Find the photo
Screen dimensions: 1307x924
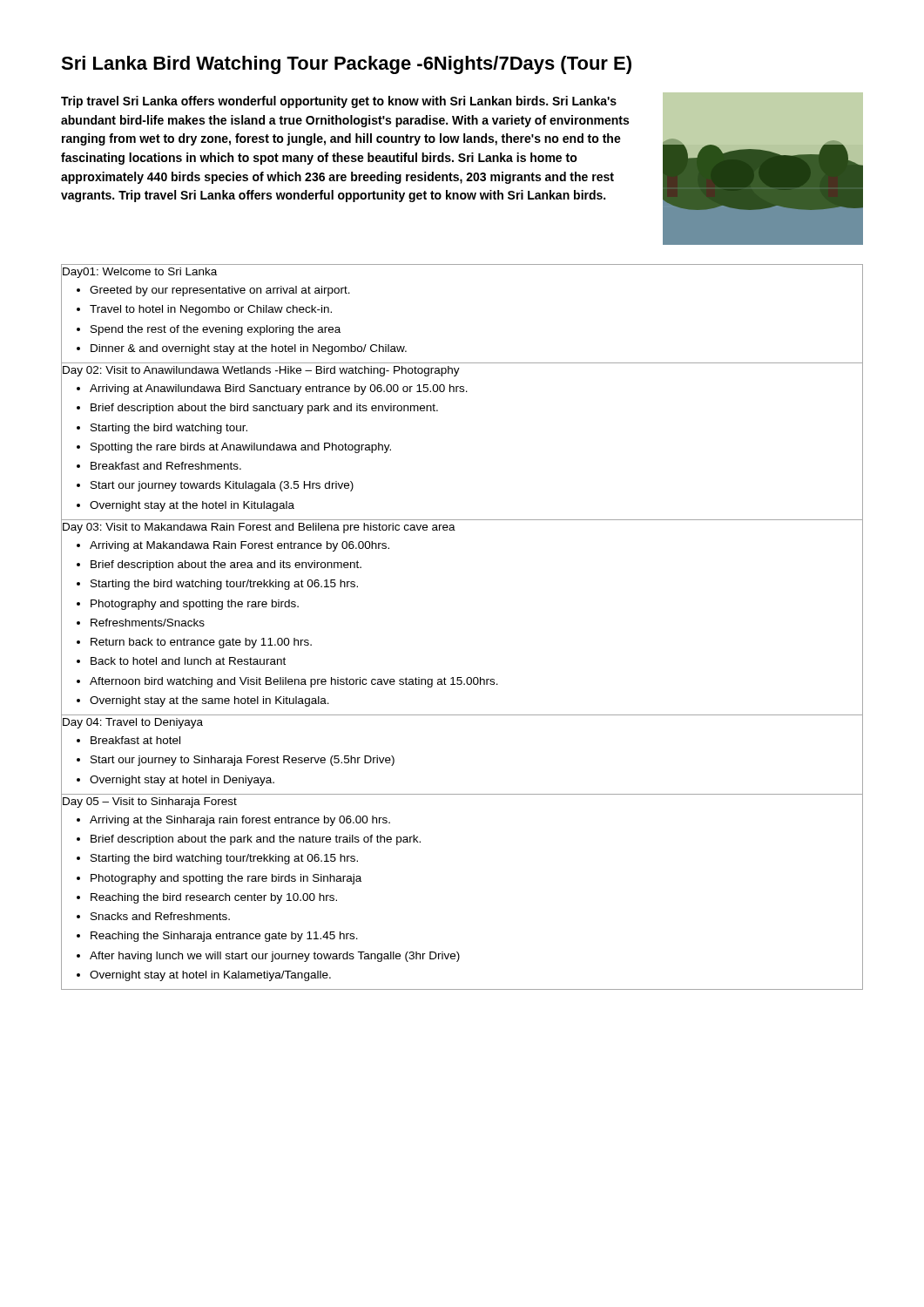763,169
